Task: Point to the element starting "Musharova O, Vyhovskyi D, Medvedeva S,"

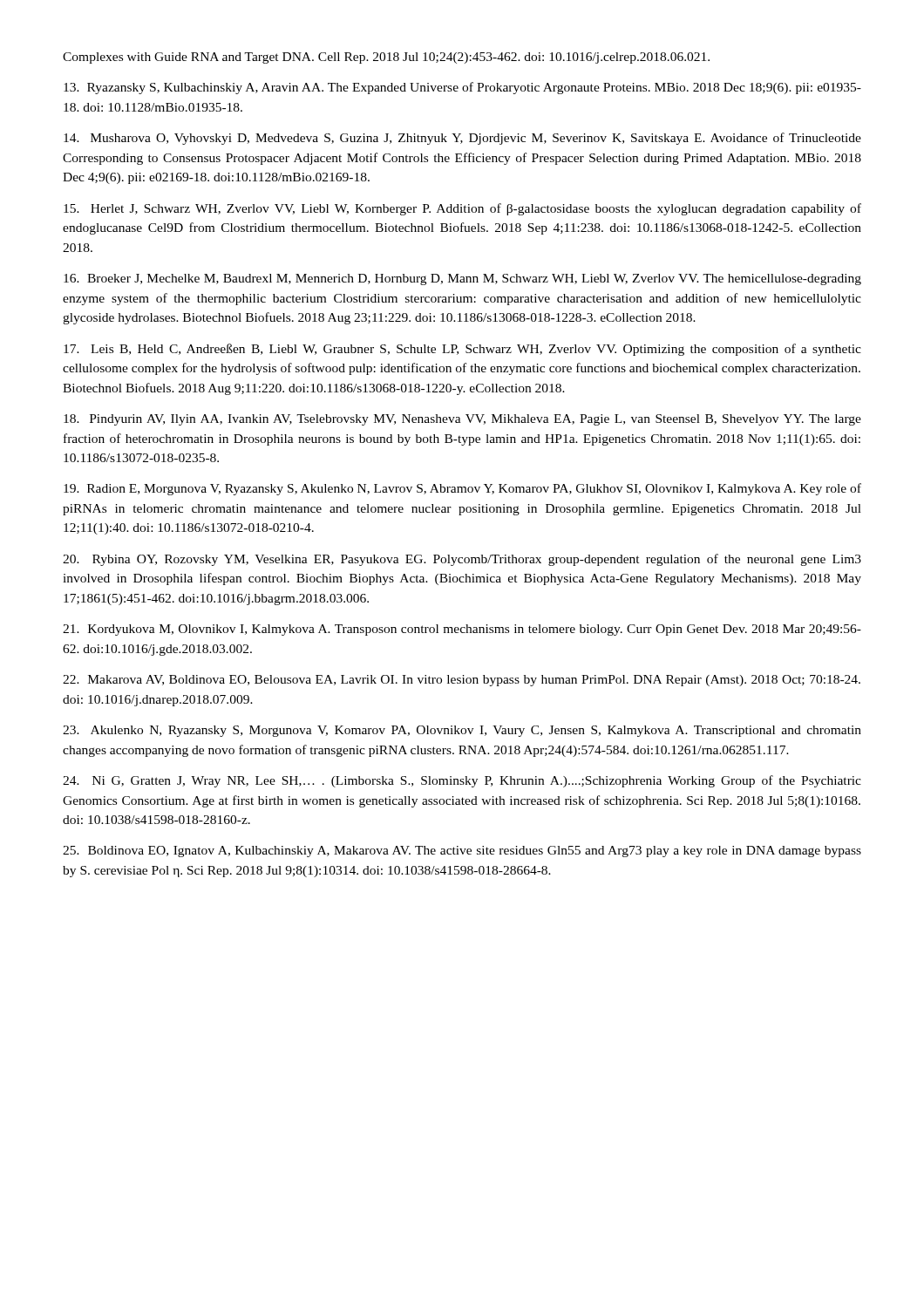Action: 462,157
